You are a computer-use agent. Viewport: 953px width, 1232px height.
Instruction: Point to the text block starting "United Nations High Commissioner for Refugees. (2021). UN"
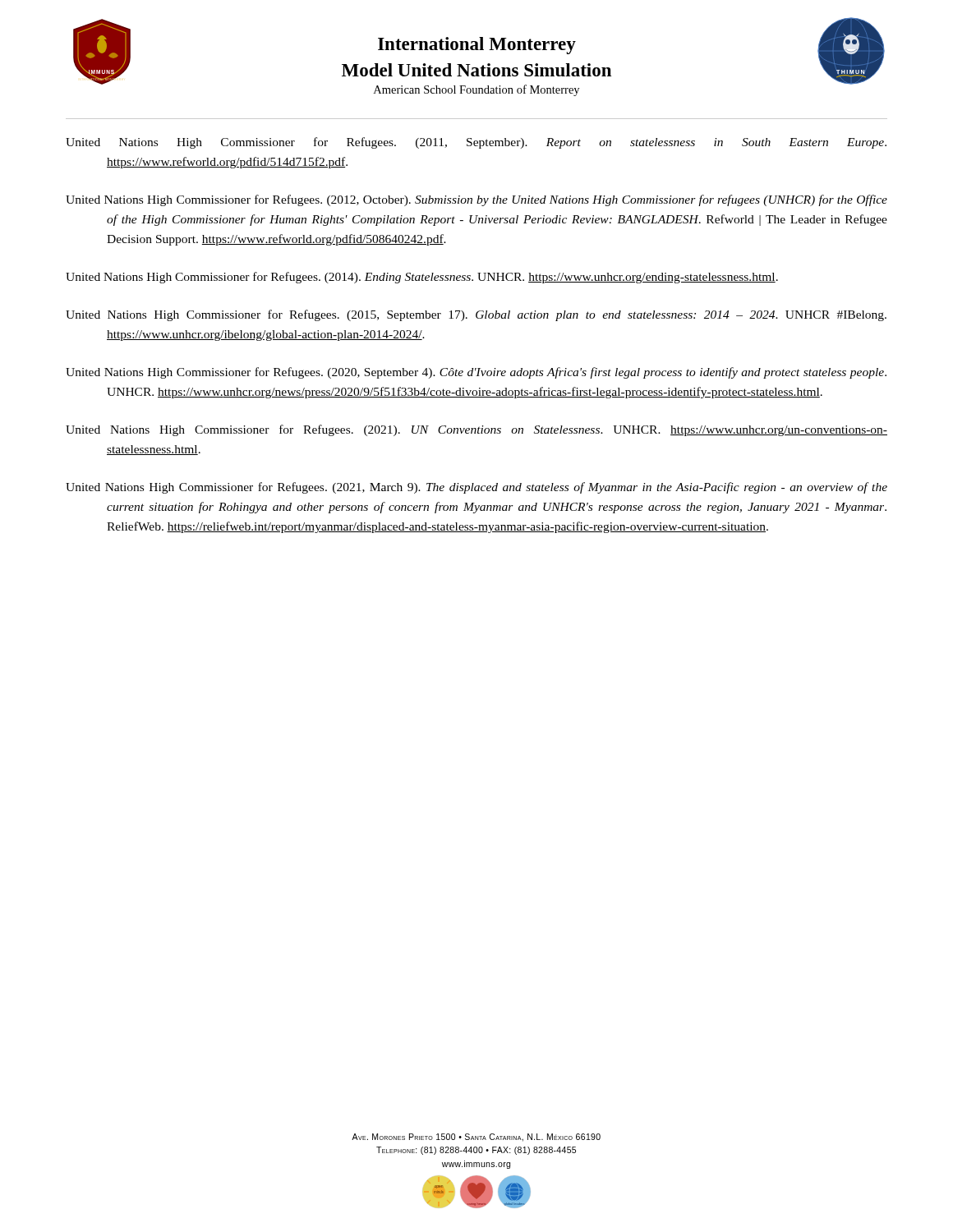(476, 439)
